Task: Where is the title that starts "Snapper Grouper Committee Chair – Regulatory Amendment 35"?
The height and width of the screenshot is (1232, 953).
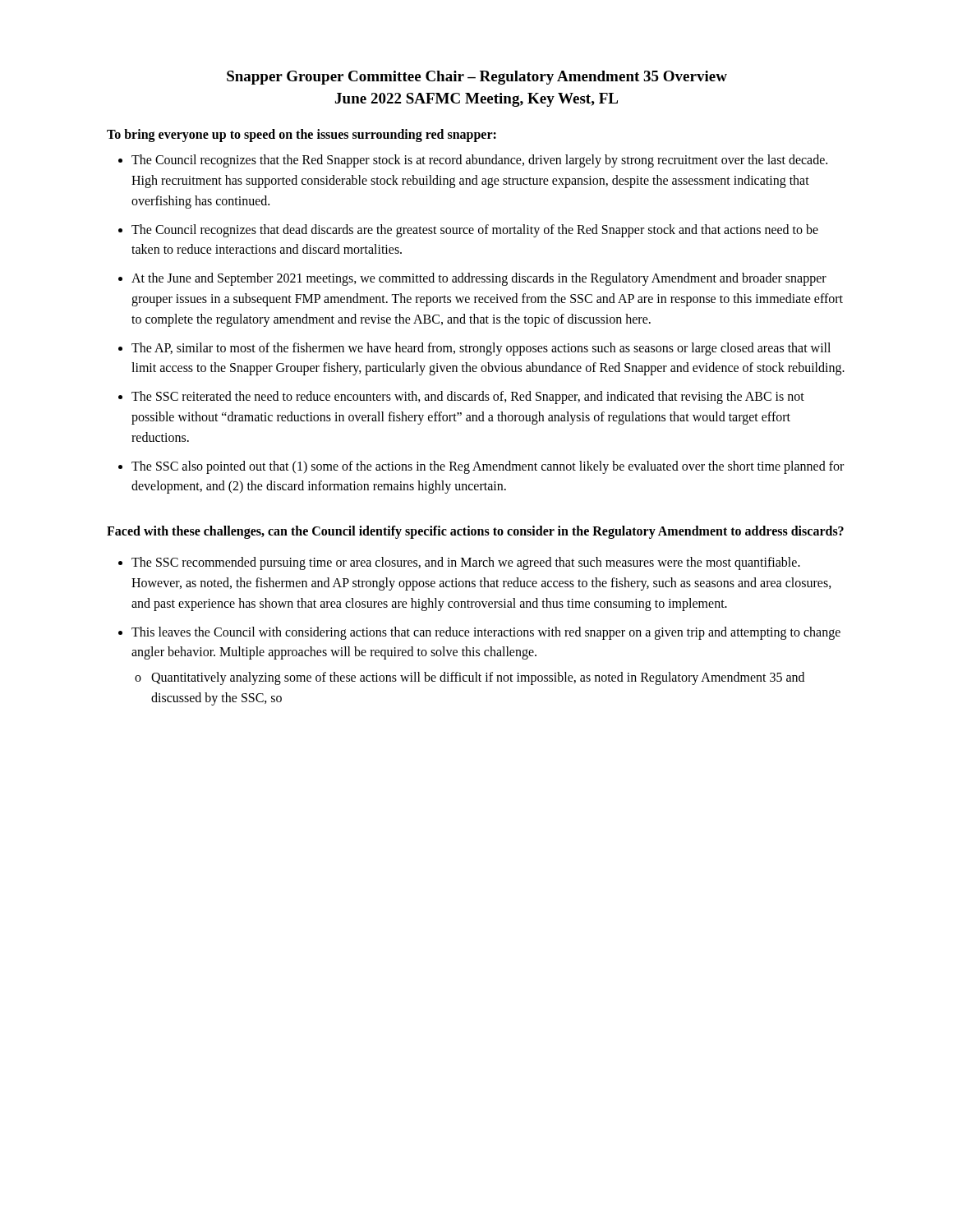Action: [x=476, y=88]
